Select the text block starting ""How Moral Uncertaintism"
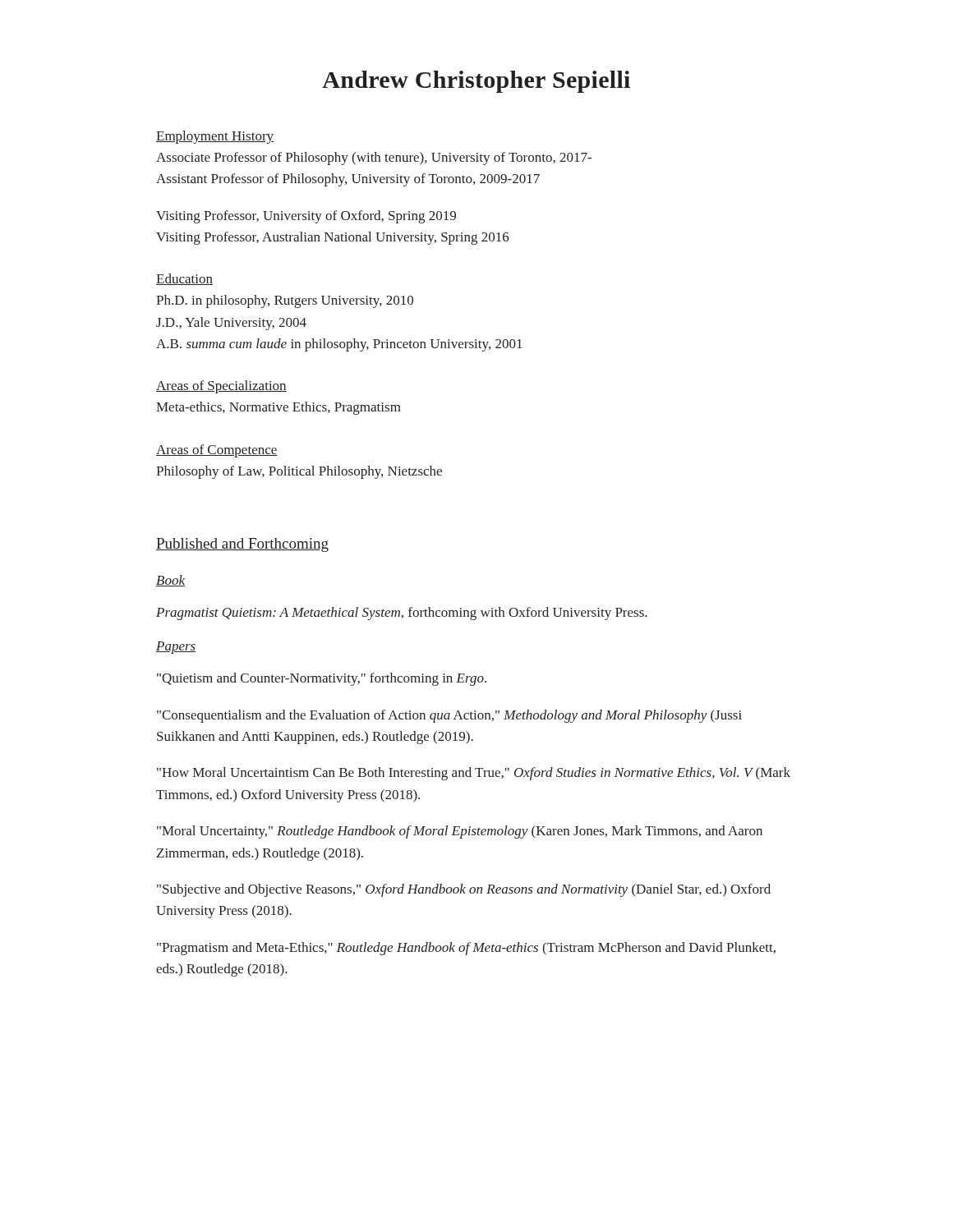 pos(473,784)
